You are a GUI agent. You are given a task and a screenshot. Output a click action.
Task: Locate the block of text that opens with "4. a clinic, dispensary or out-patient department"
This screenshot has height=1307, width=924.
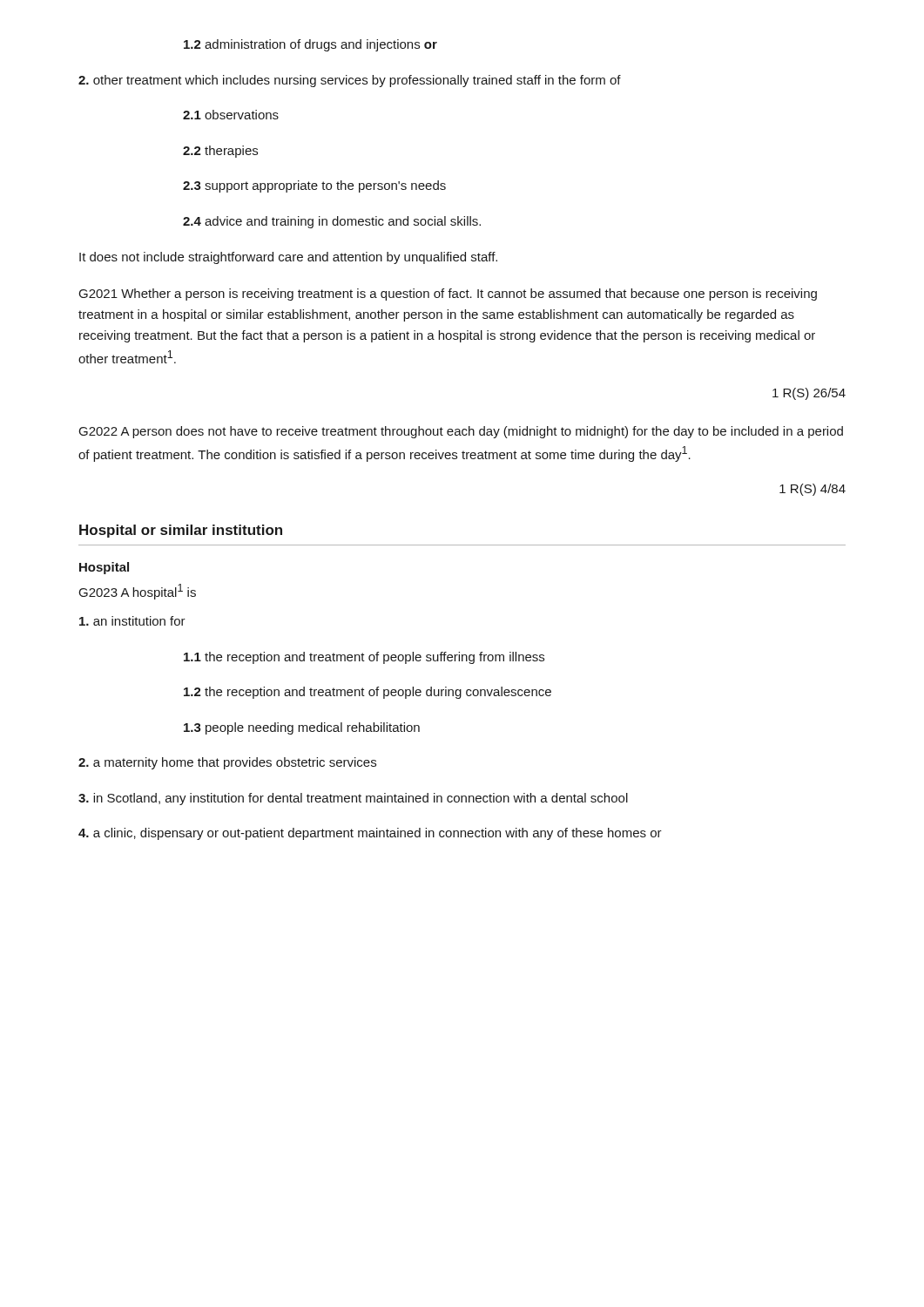pos(370,833)
